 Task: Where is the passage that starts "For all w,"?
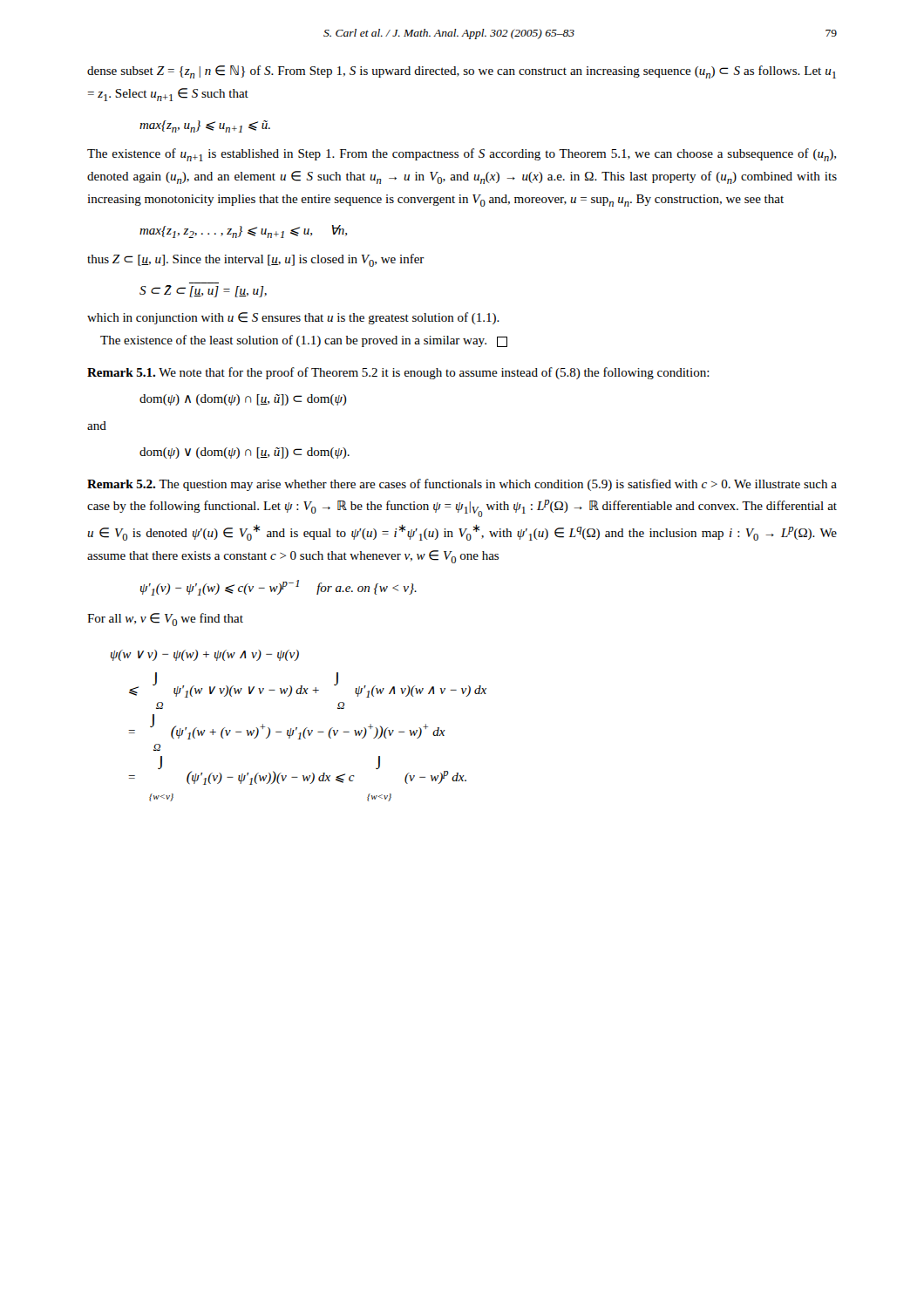(165, 620)
